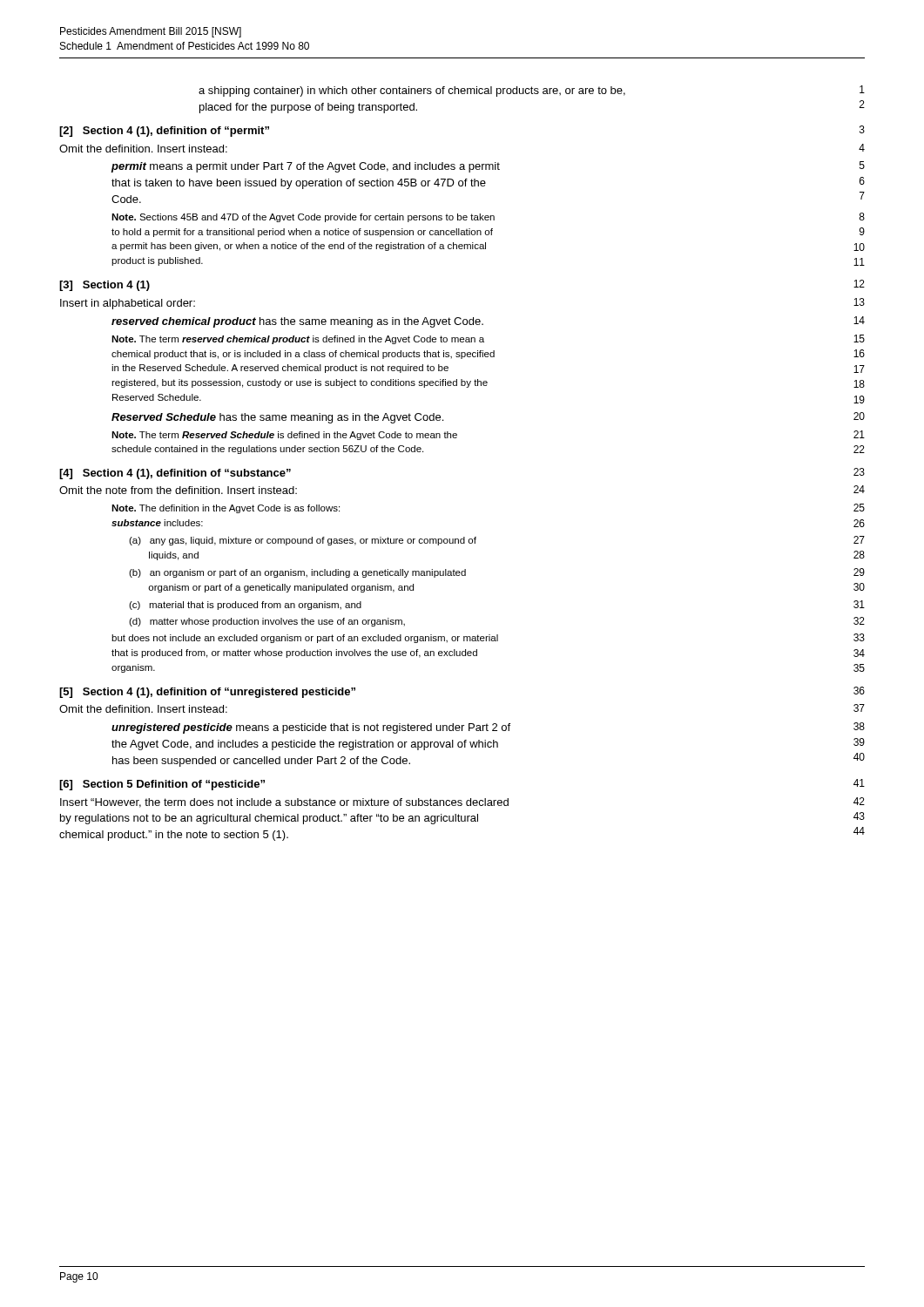This screenshot has height=1307, width=924.
Task: Click on the text block that reads "Insert “However, the term"
Action: click(462, 819)
